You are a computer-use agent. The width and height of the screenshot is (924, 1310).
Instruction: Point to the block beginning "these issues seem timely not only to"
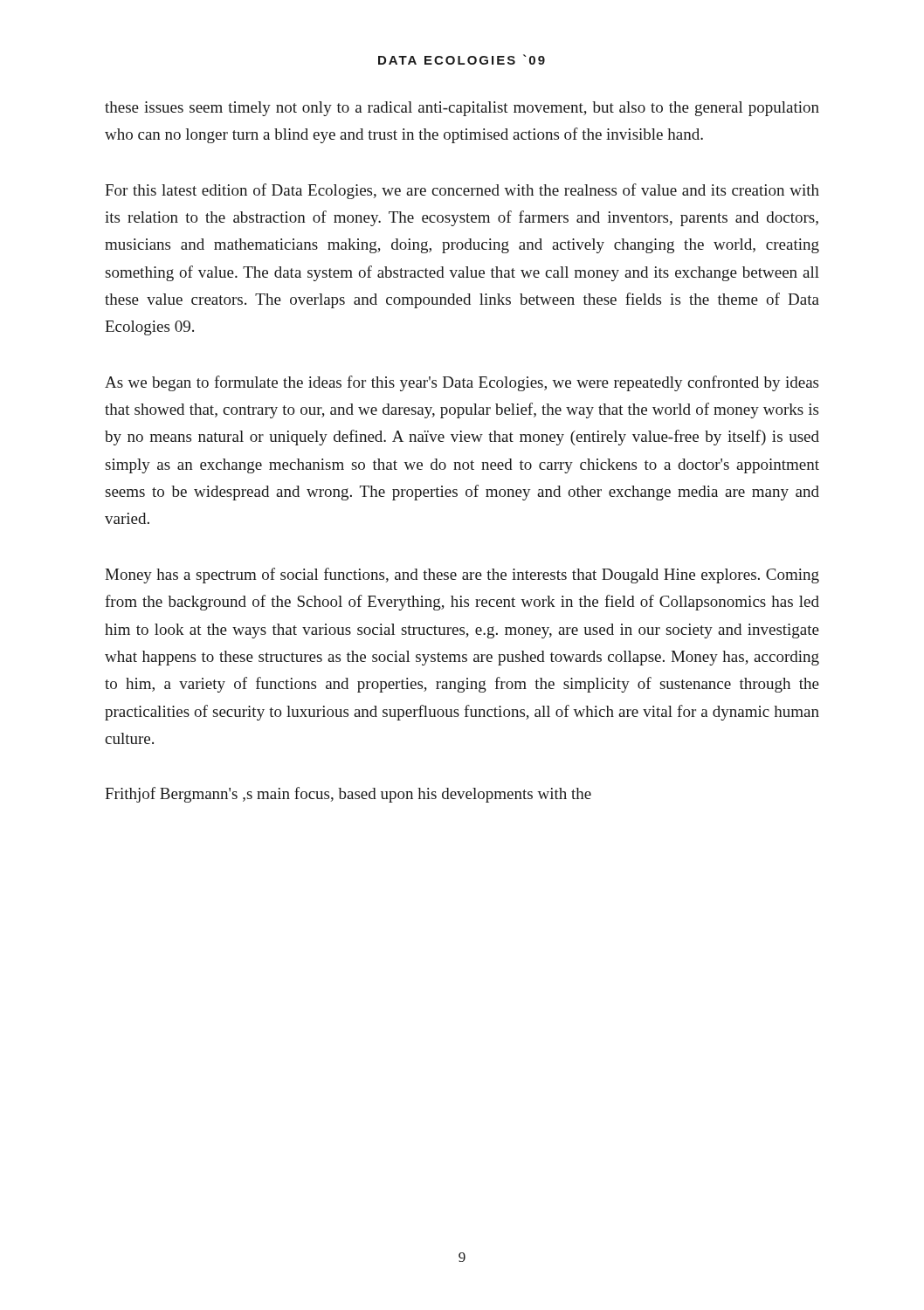(462, 121)
